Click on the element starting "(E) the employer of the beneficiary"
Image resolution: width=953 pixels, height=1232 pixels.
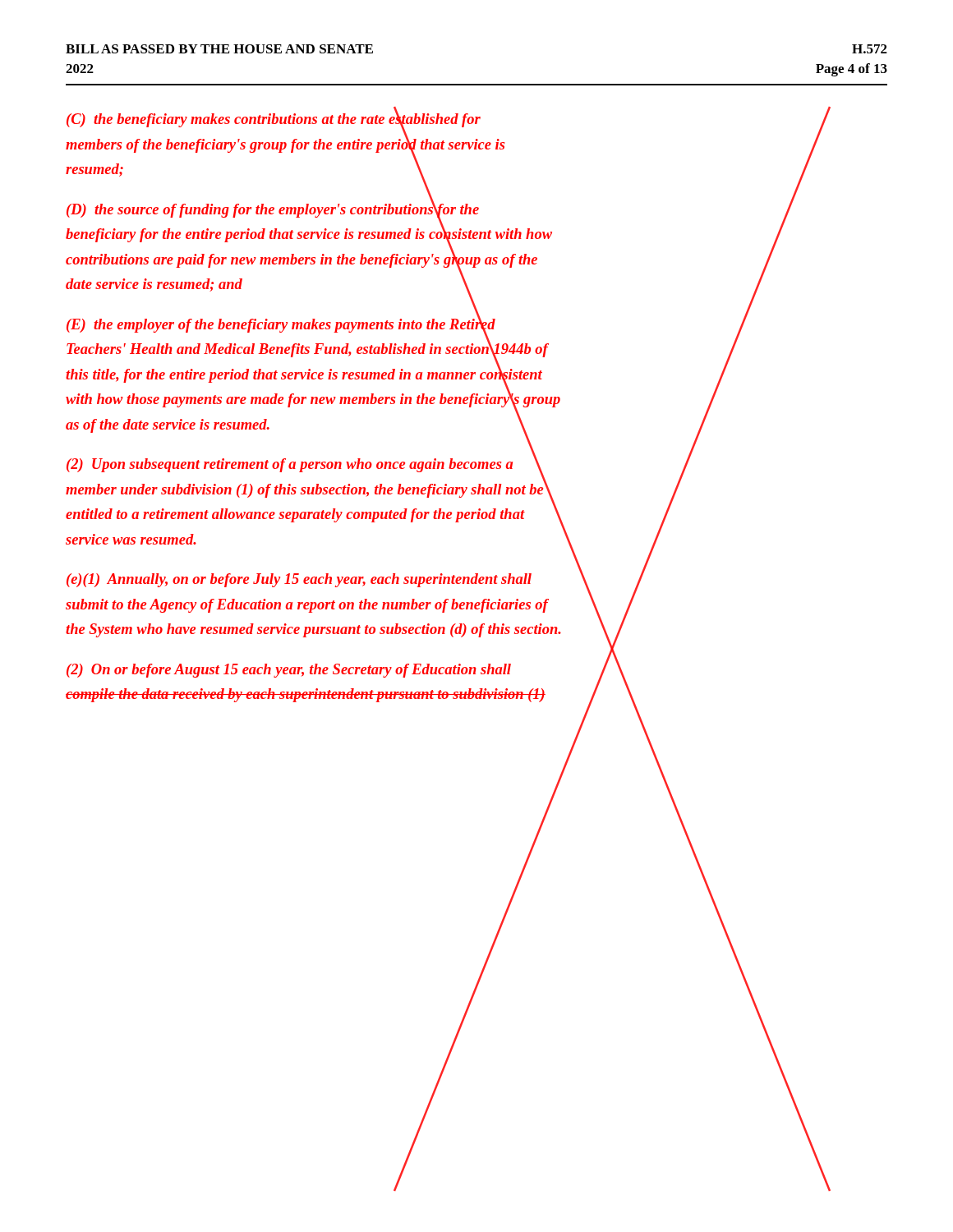476,374
